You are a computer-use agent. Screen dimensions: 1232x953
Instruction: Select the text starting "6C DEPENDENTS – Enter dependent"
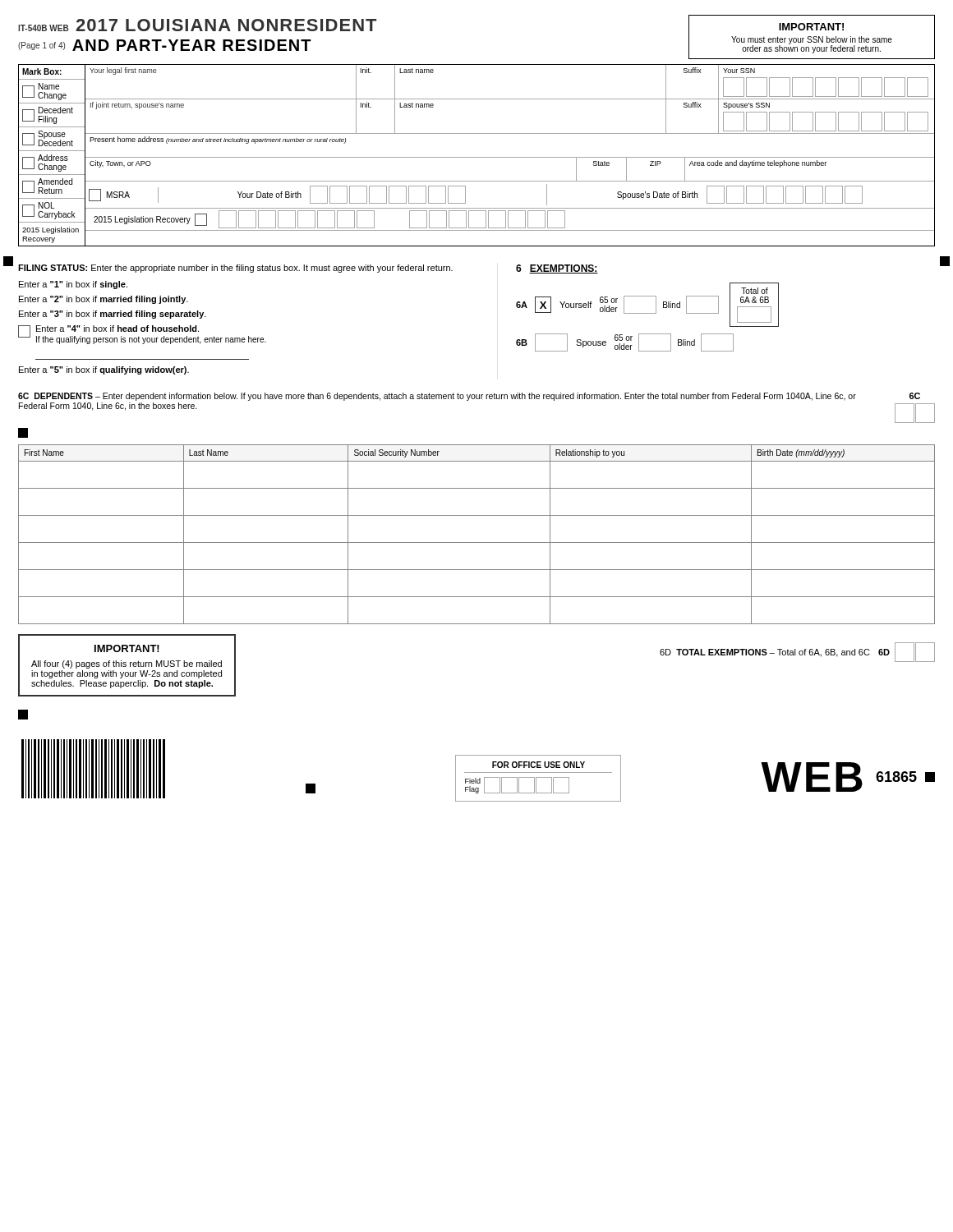coord(476,407)
